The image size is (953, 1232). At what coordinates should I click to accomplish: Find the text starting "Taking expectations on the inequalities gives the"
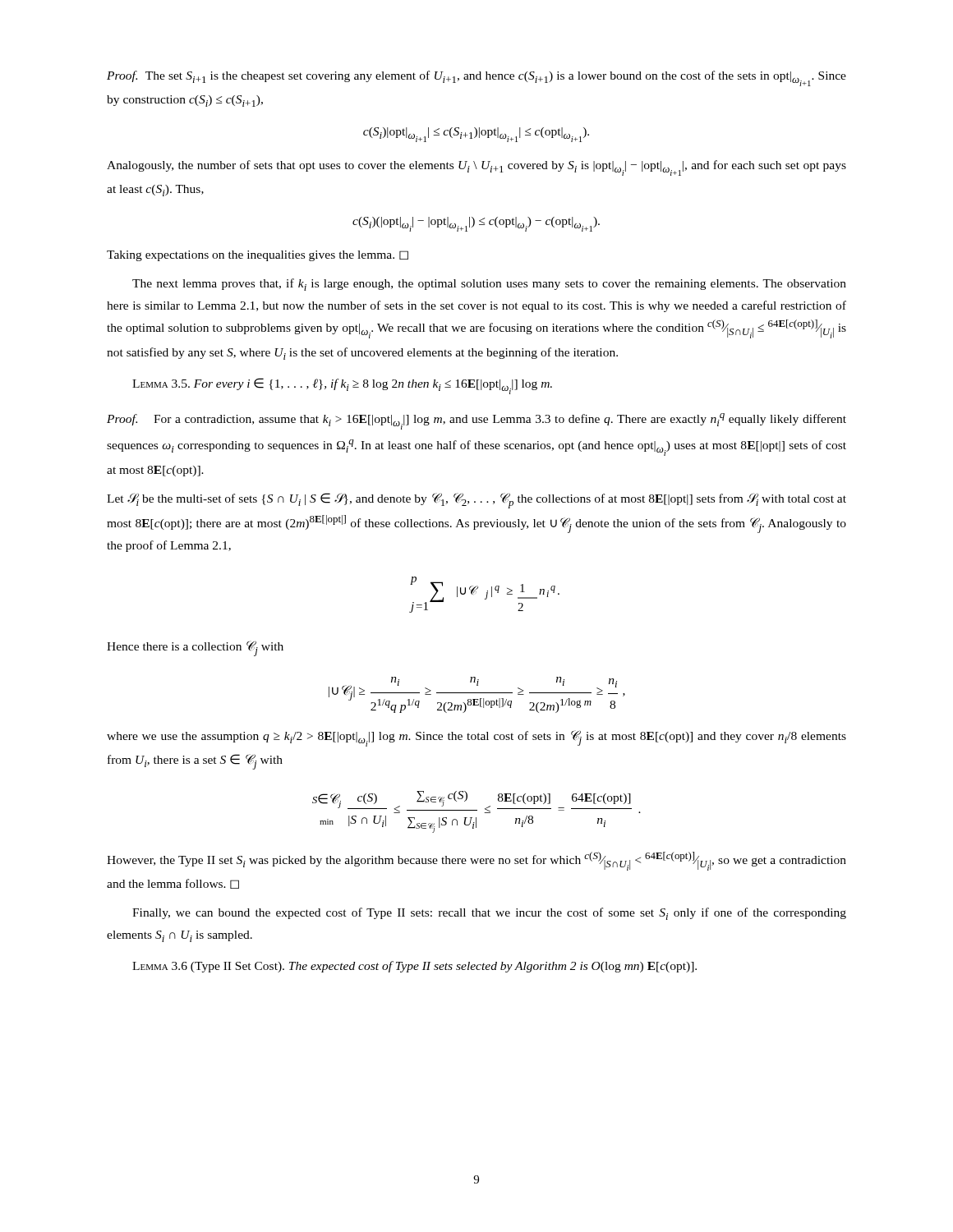click(x=258, y=254)
